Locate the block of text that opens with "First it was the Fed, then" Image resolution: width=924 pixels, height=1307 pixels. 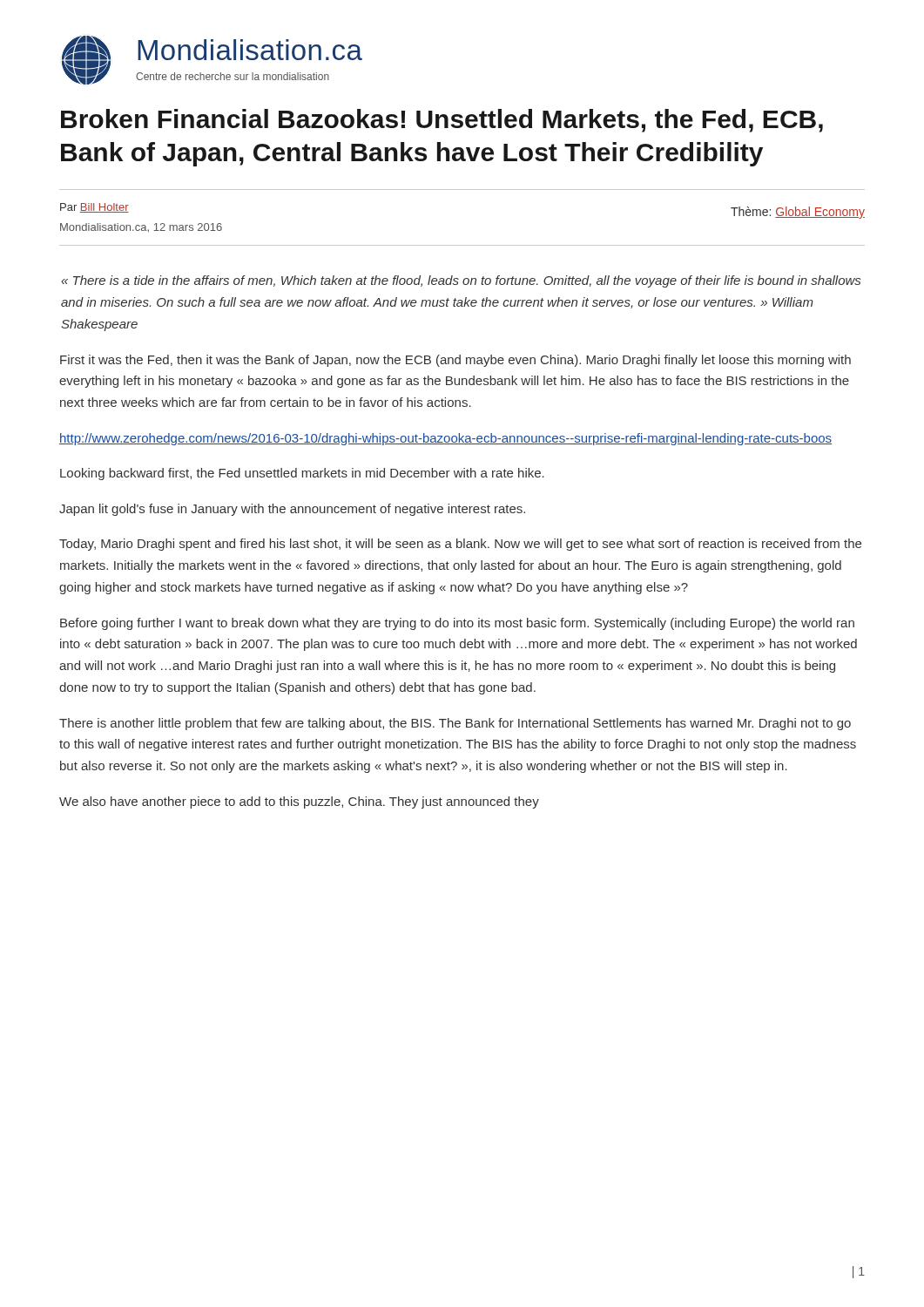coord(455,381)
